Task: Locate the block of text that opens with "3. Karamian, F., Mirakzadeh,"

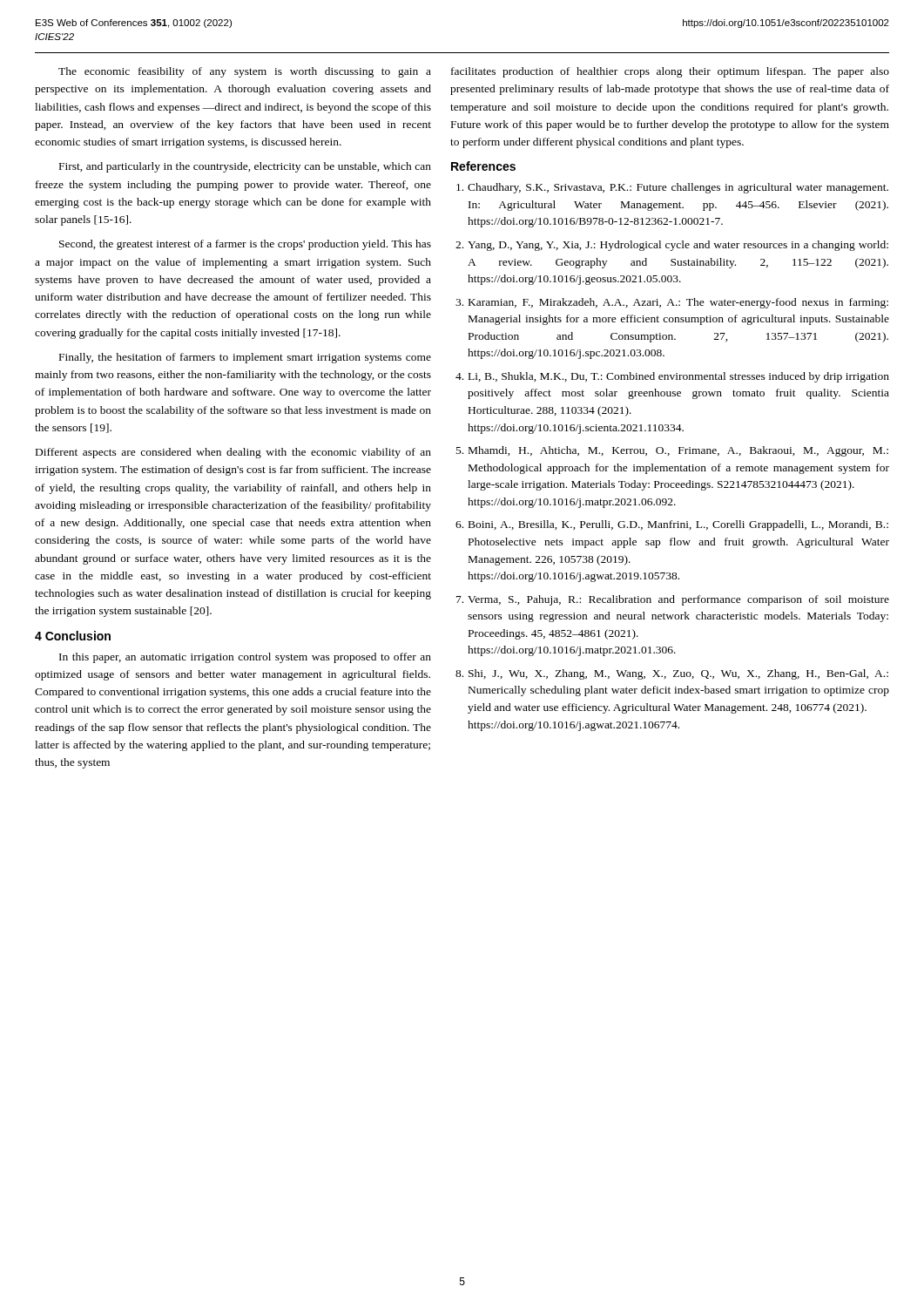Action: (670, 327)
